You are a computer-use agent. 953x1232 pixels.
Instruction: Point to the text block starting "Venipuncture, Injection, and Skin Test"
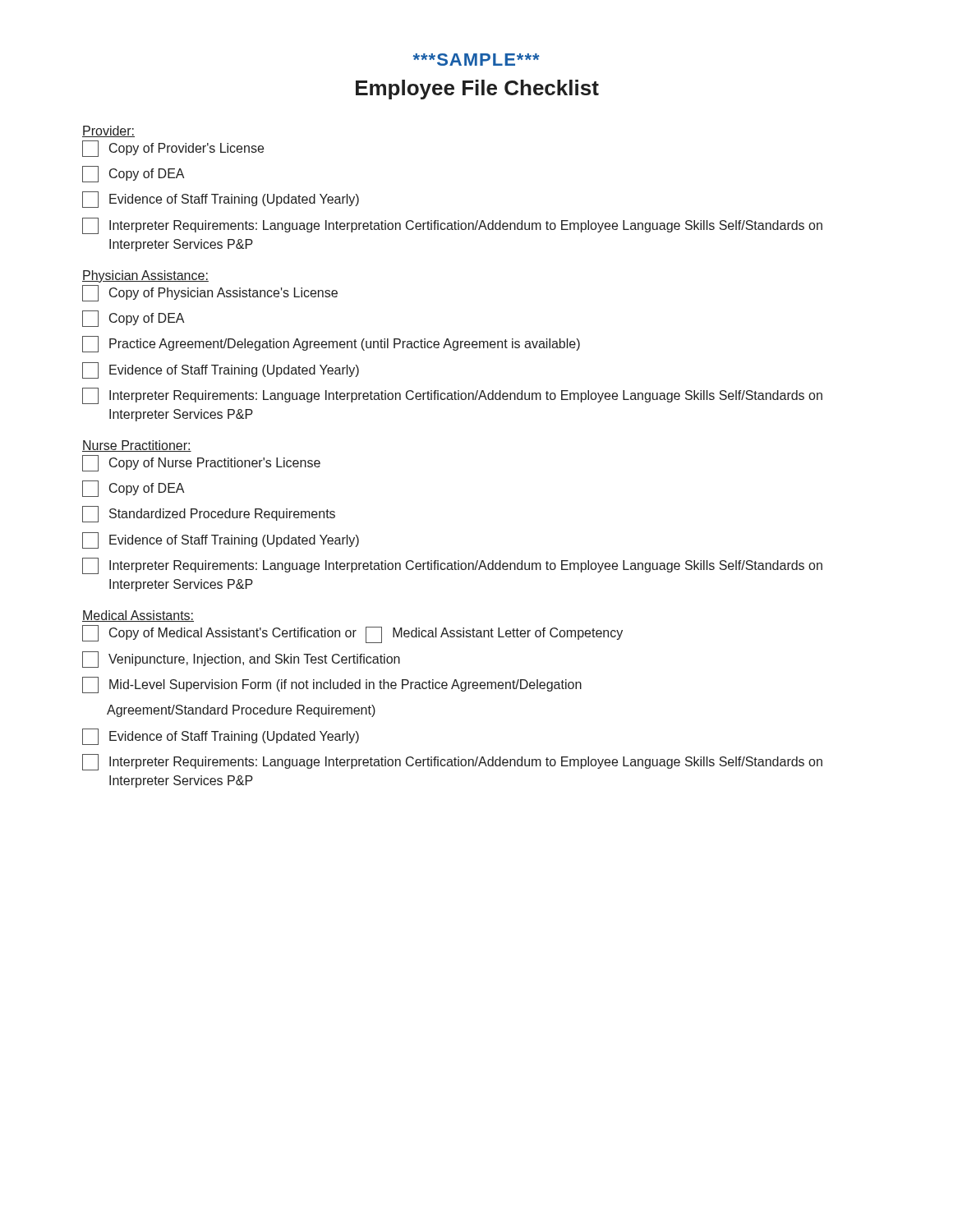click(241, 660)
